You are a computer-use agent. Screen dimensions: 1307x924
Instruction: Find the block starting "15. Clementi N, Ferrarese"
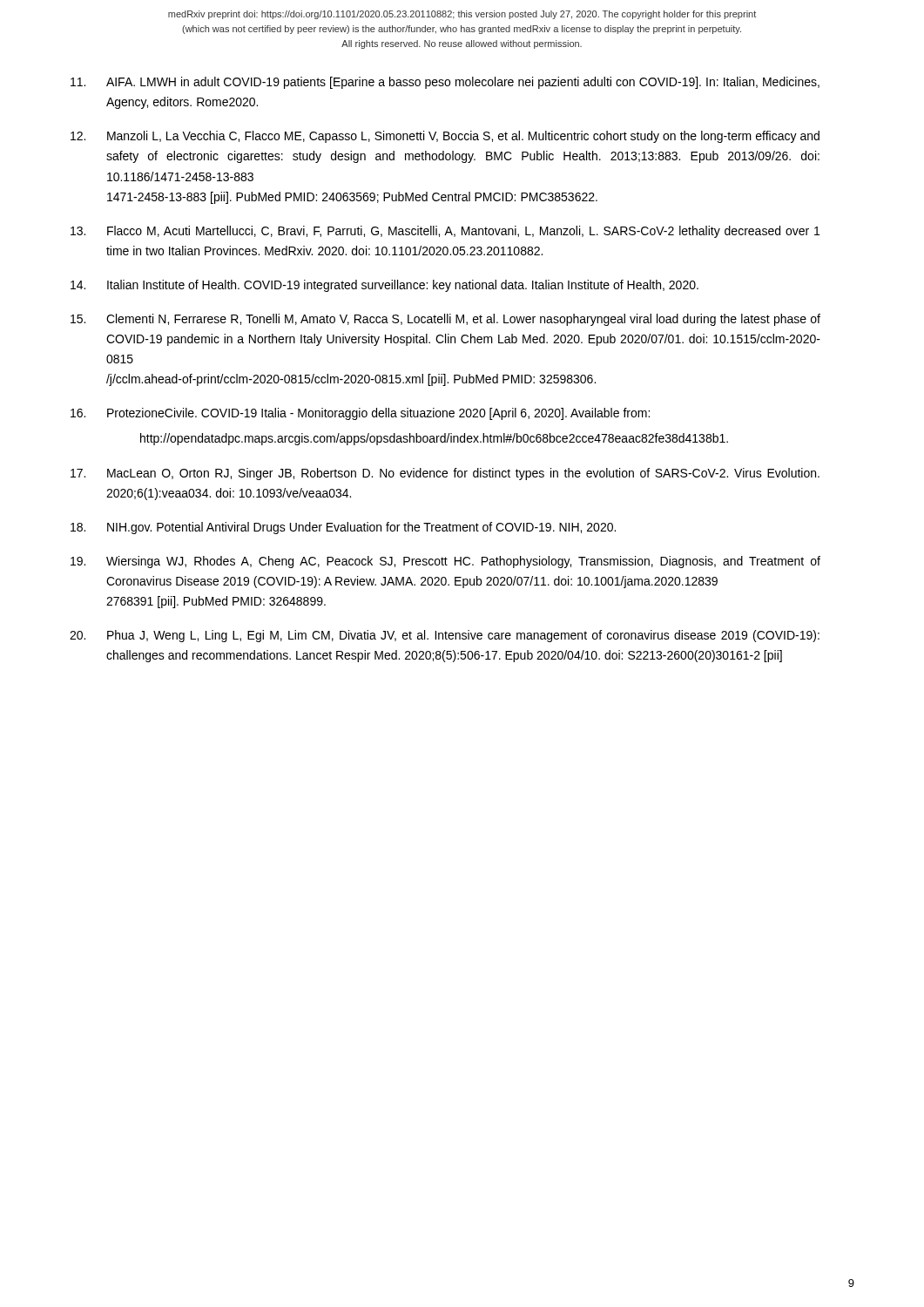pos(445,350)
